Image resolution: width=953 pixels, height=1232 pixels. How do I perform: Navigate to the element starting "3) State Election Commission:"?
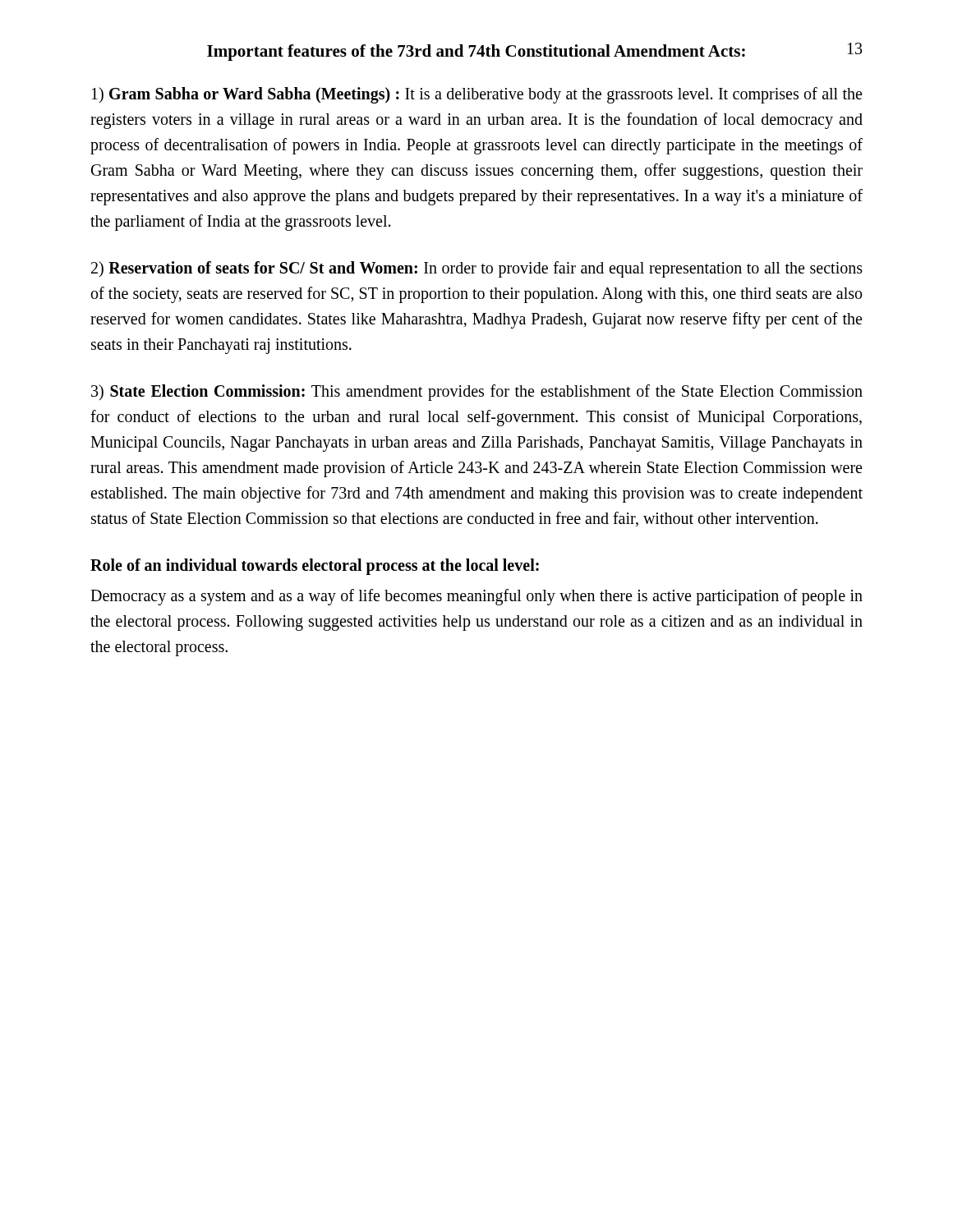(476, 455)
